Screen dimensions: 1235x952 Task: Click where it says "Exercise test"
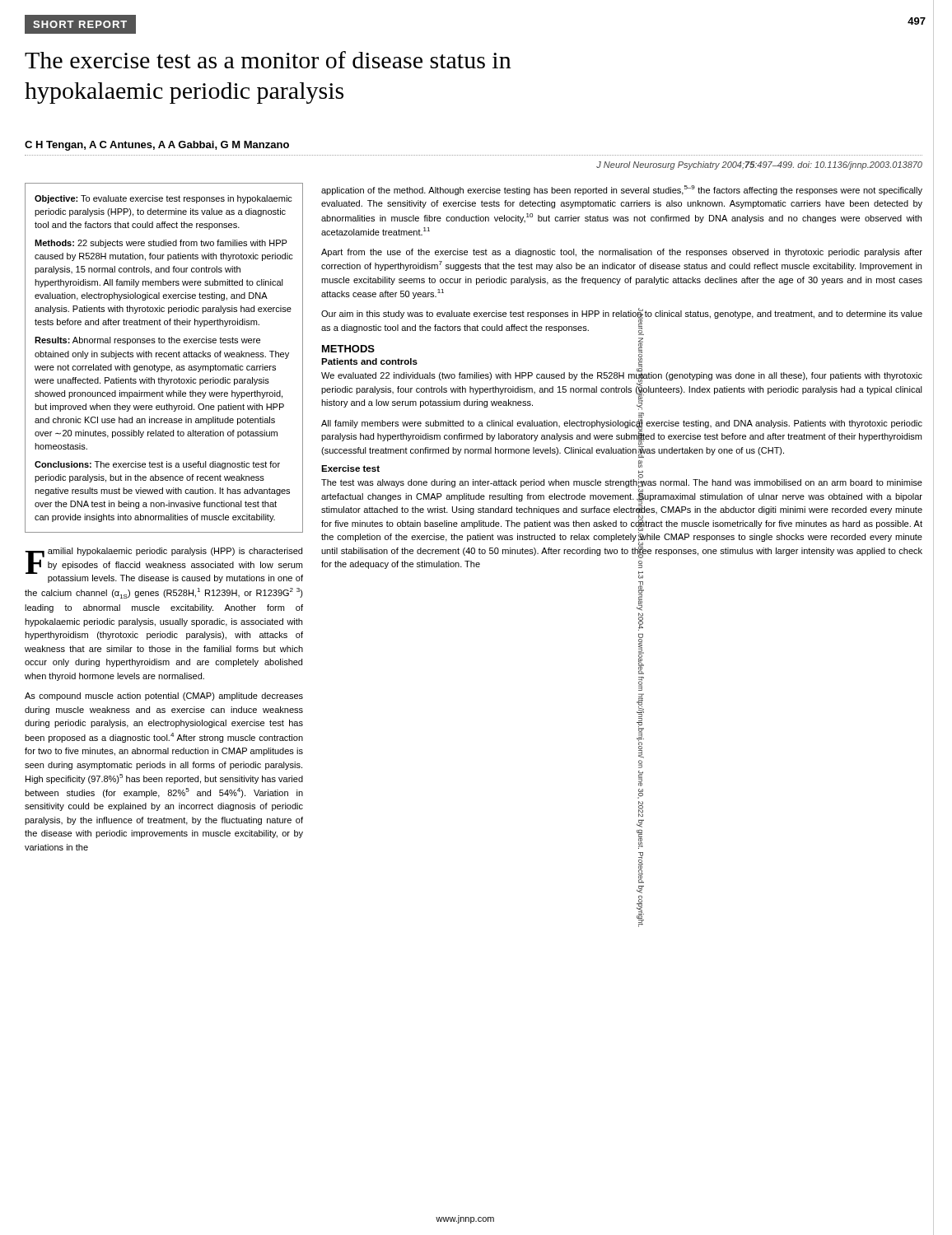350,469
